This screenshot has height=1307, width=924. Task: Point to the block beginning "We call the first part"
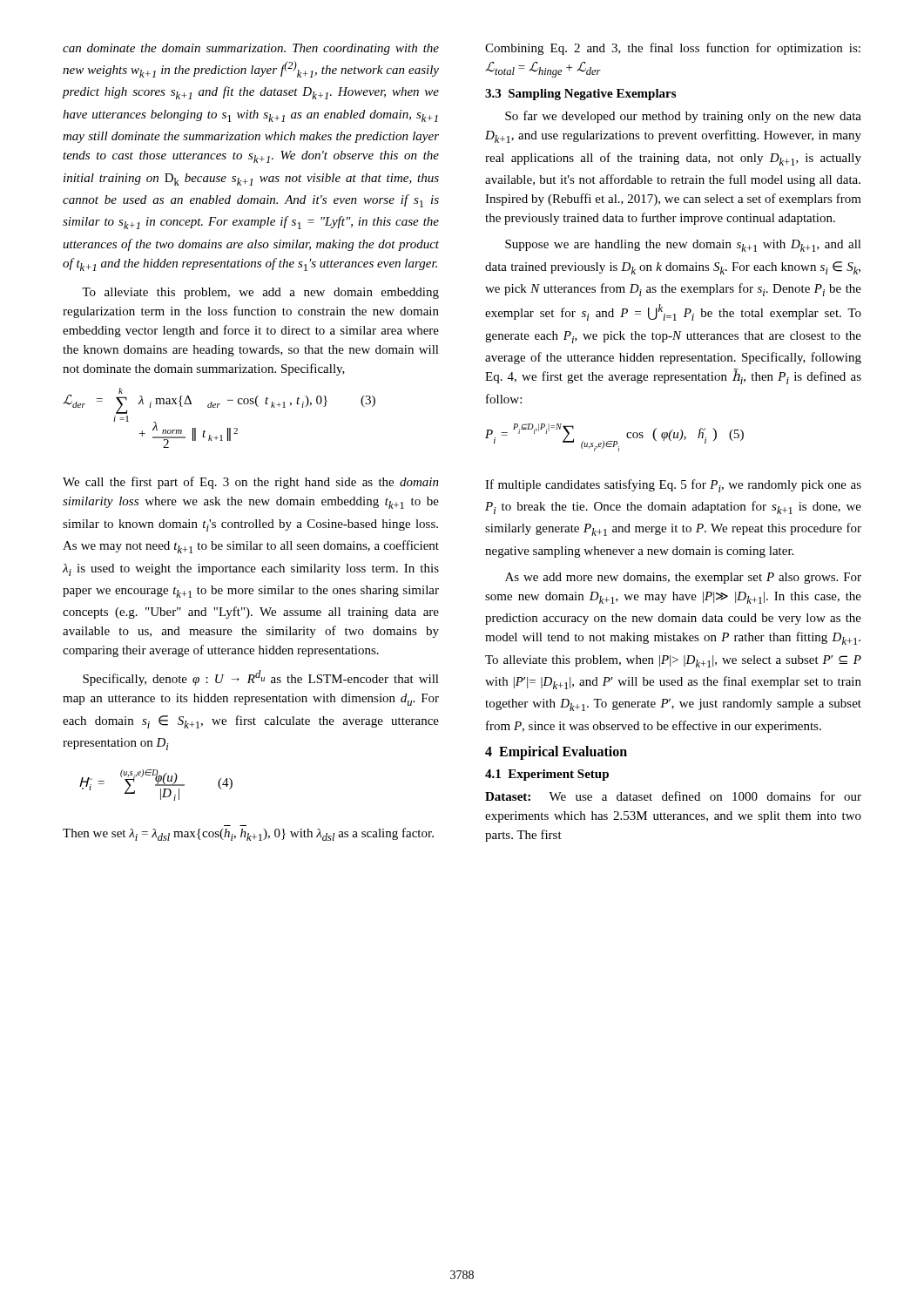tap(251, 614)
